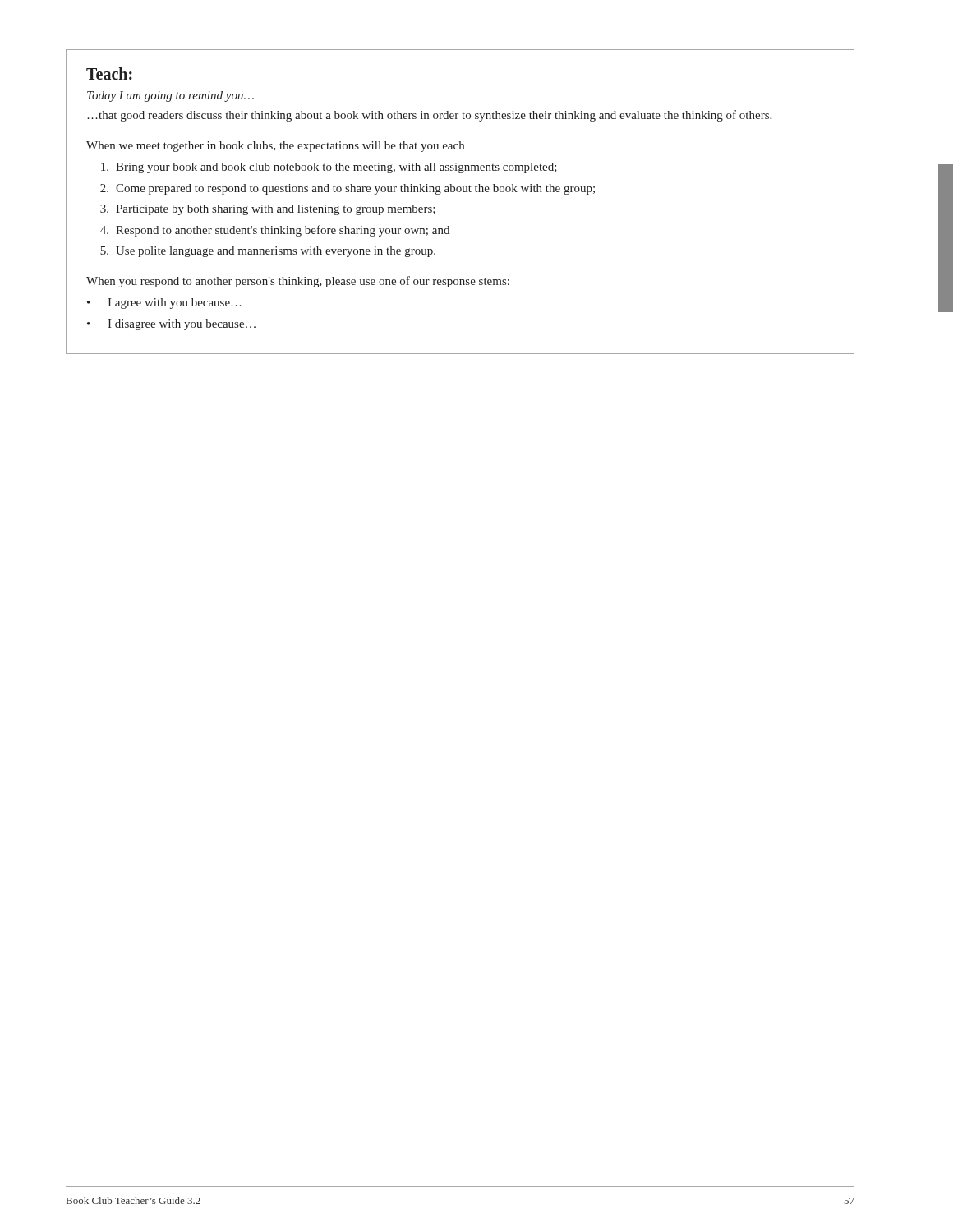Point to the text starting "•I agree with you because…"

164,302
